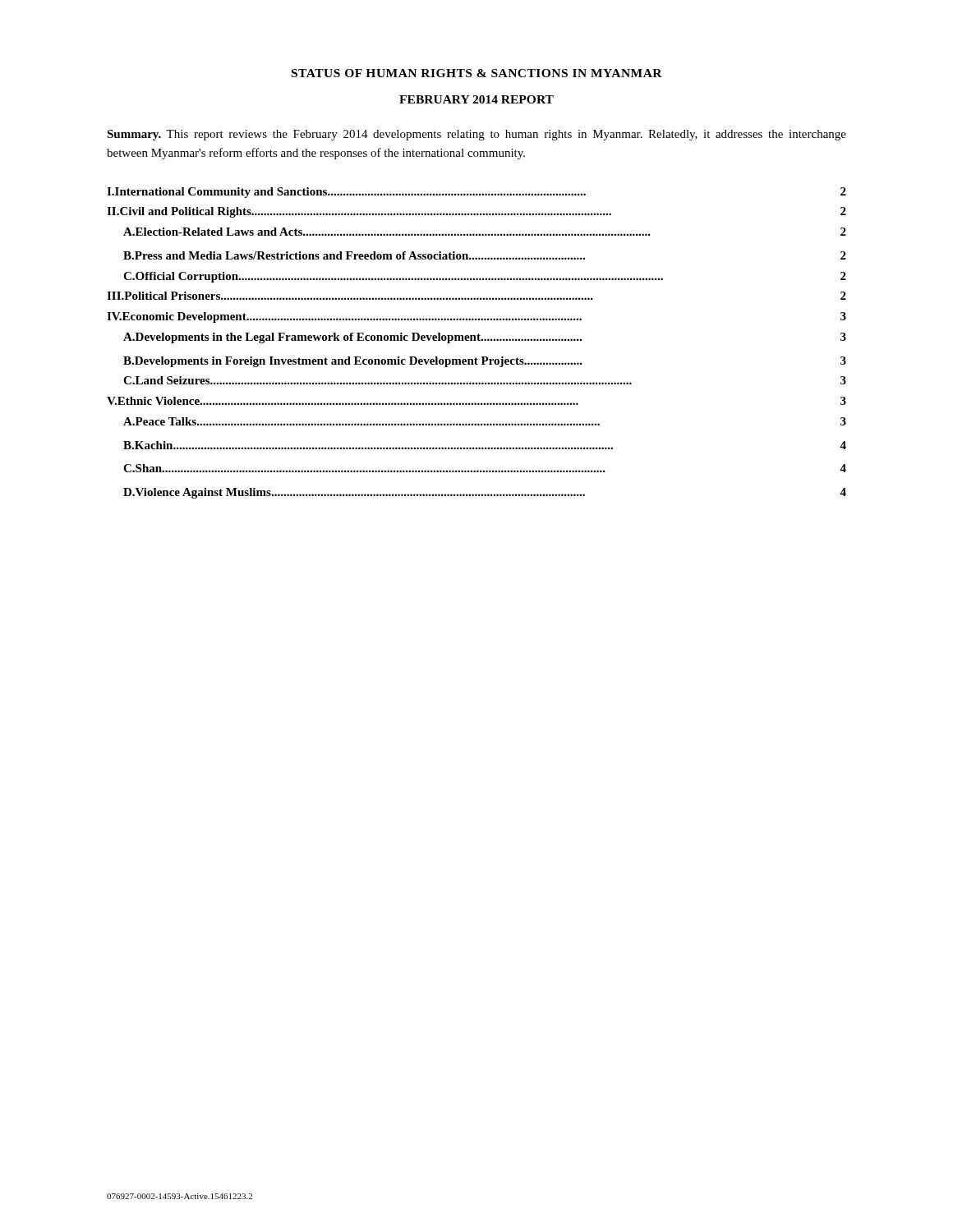Screen dimensions: 1232x953
Task: Click the passage that begins "Summary. This report"
Action: click(x=476, y=143)
